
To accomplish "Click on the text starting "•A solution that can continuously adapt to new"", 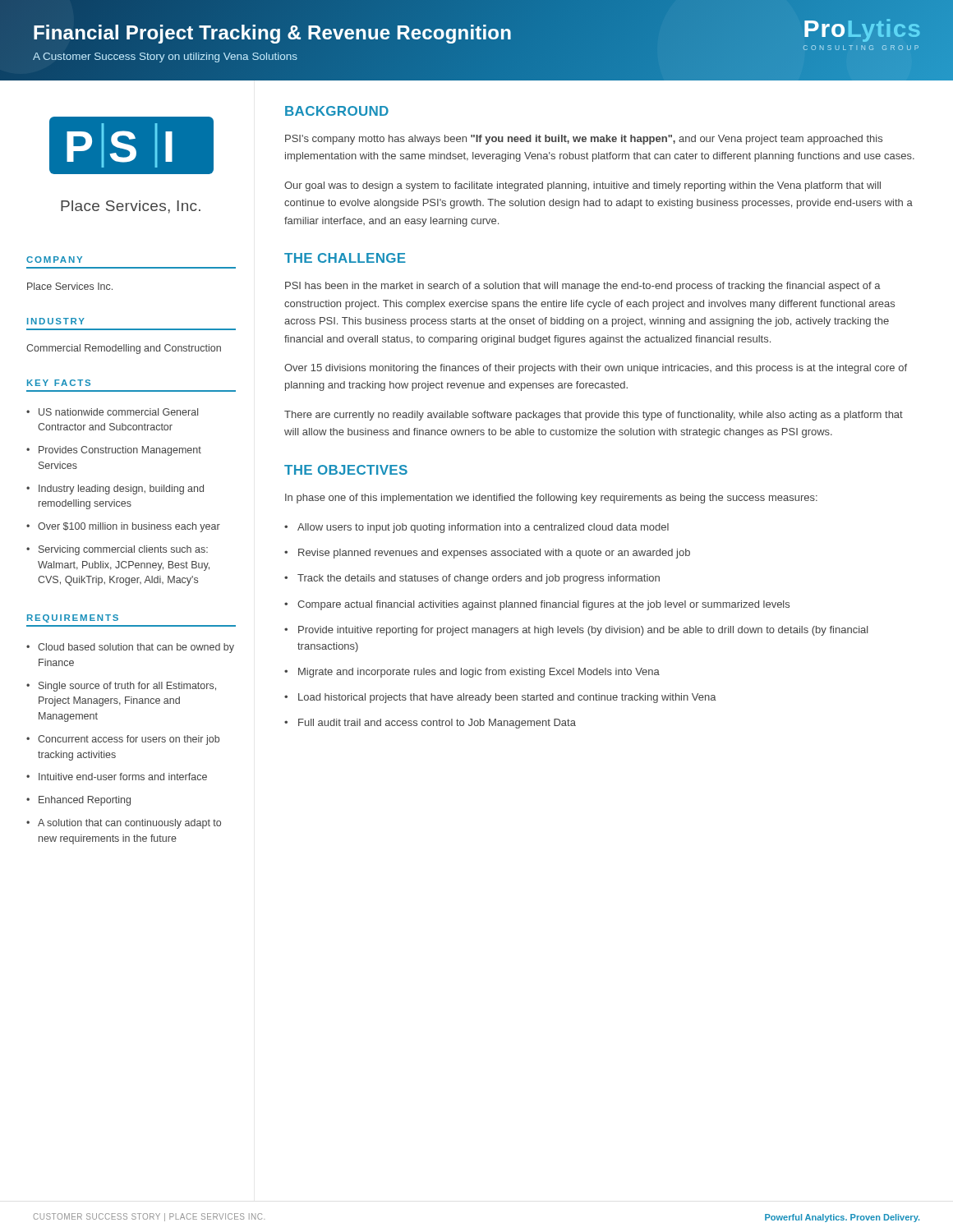I will pyautogui.click(x=124, y=830).
